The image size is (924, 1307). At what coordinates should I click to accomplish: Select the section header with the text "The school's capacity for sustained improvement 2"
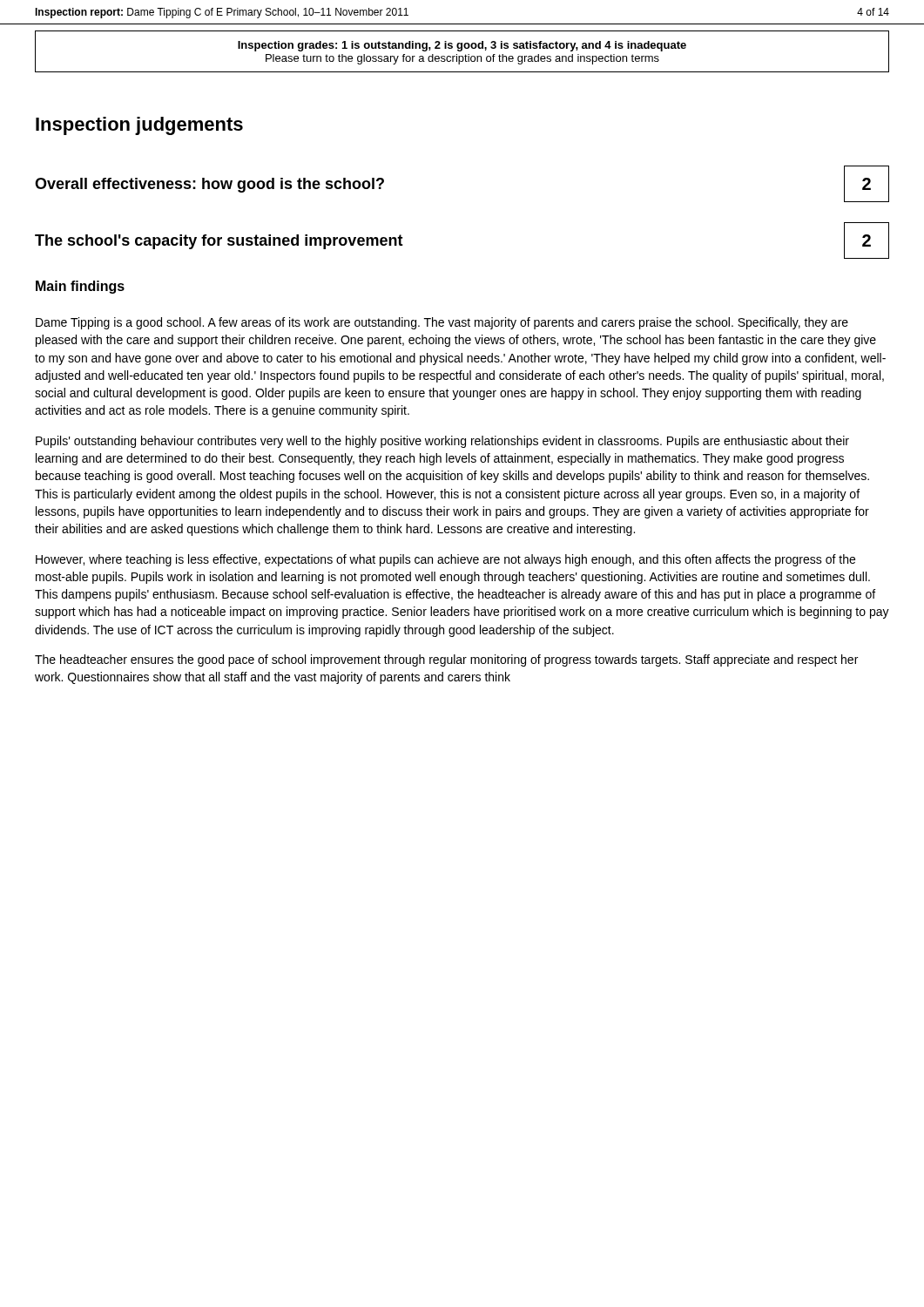coord(189,240)
